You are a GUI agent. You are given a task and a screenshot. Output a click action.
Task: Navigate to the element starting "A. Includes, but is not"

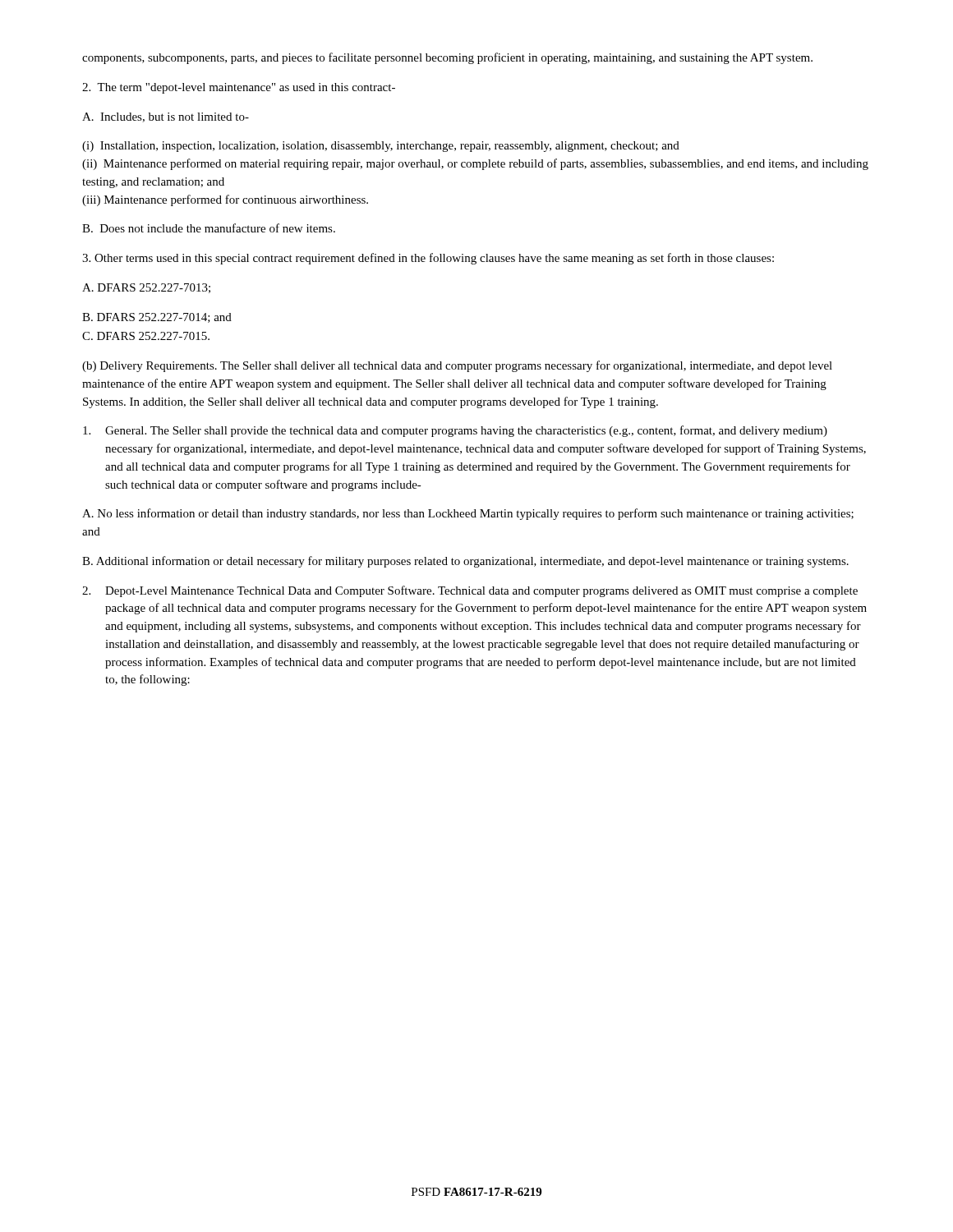(x=165, y=116)
